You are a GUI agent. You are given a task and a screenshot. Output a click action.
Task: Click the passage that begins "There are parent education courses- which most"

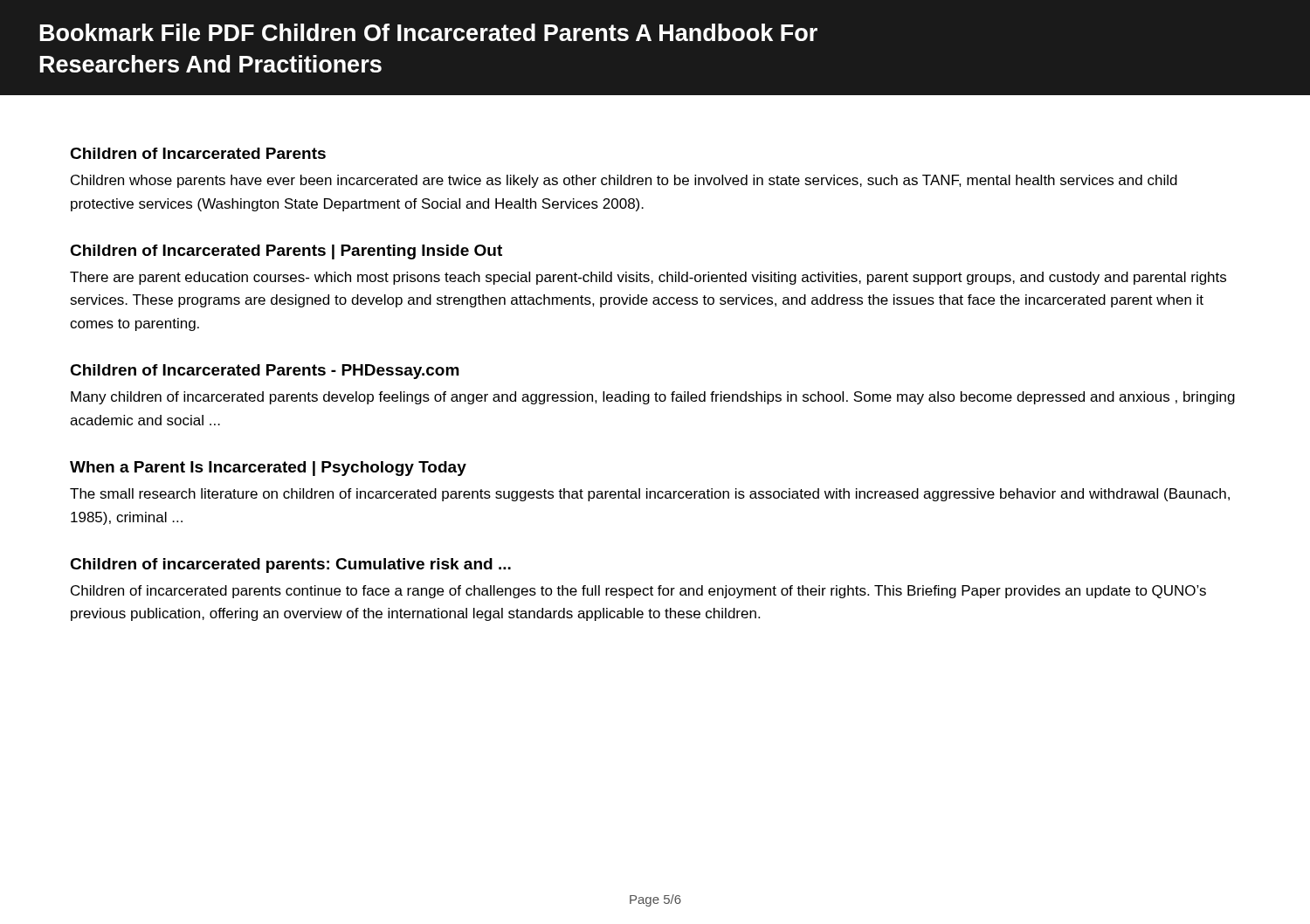648,300
